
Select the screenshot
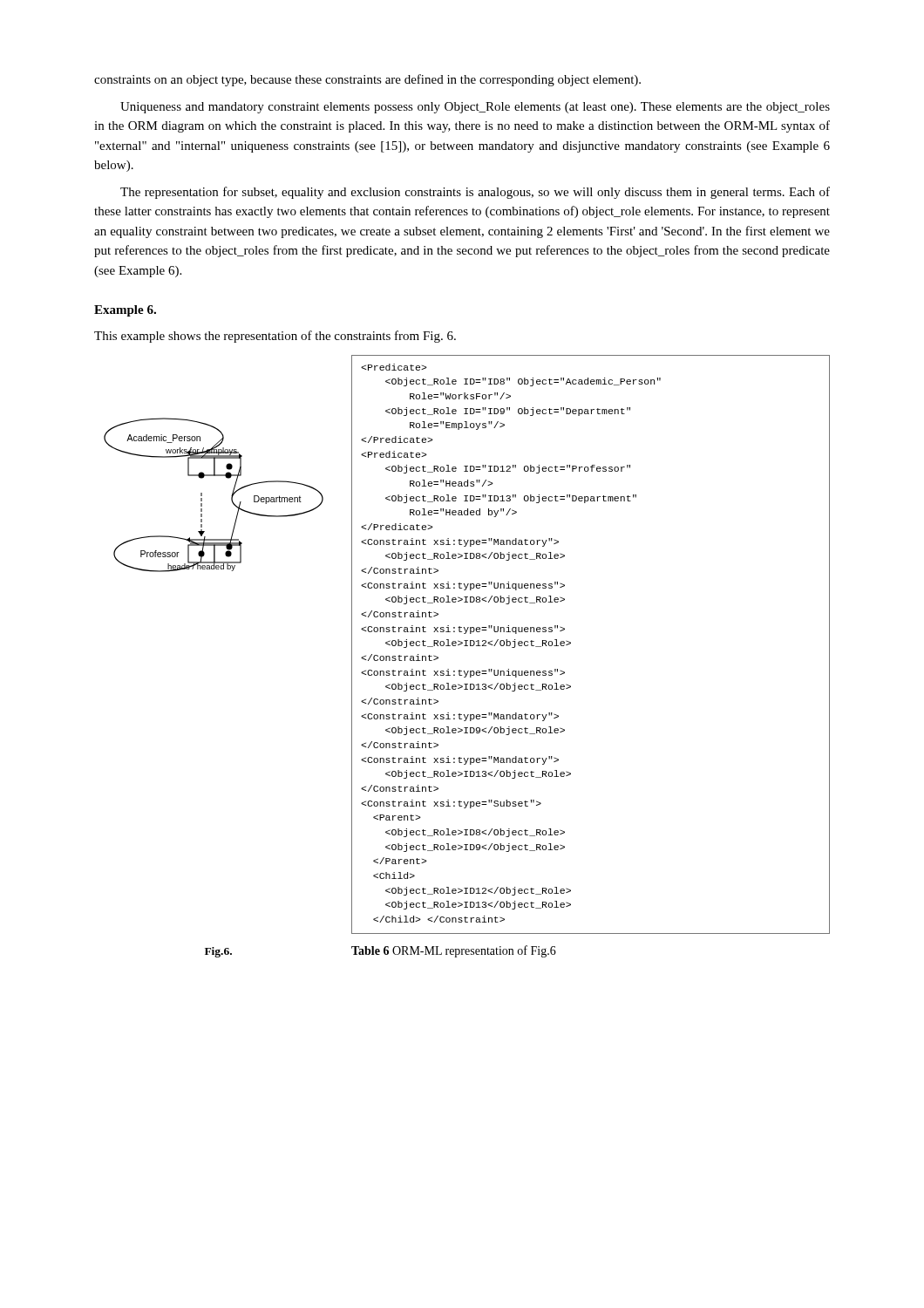click(x=591, y=644)
